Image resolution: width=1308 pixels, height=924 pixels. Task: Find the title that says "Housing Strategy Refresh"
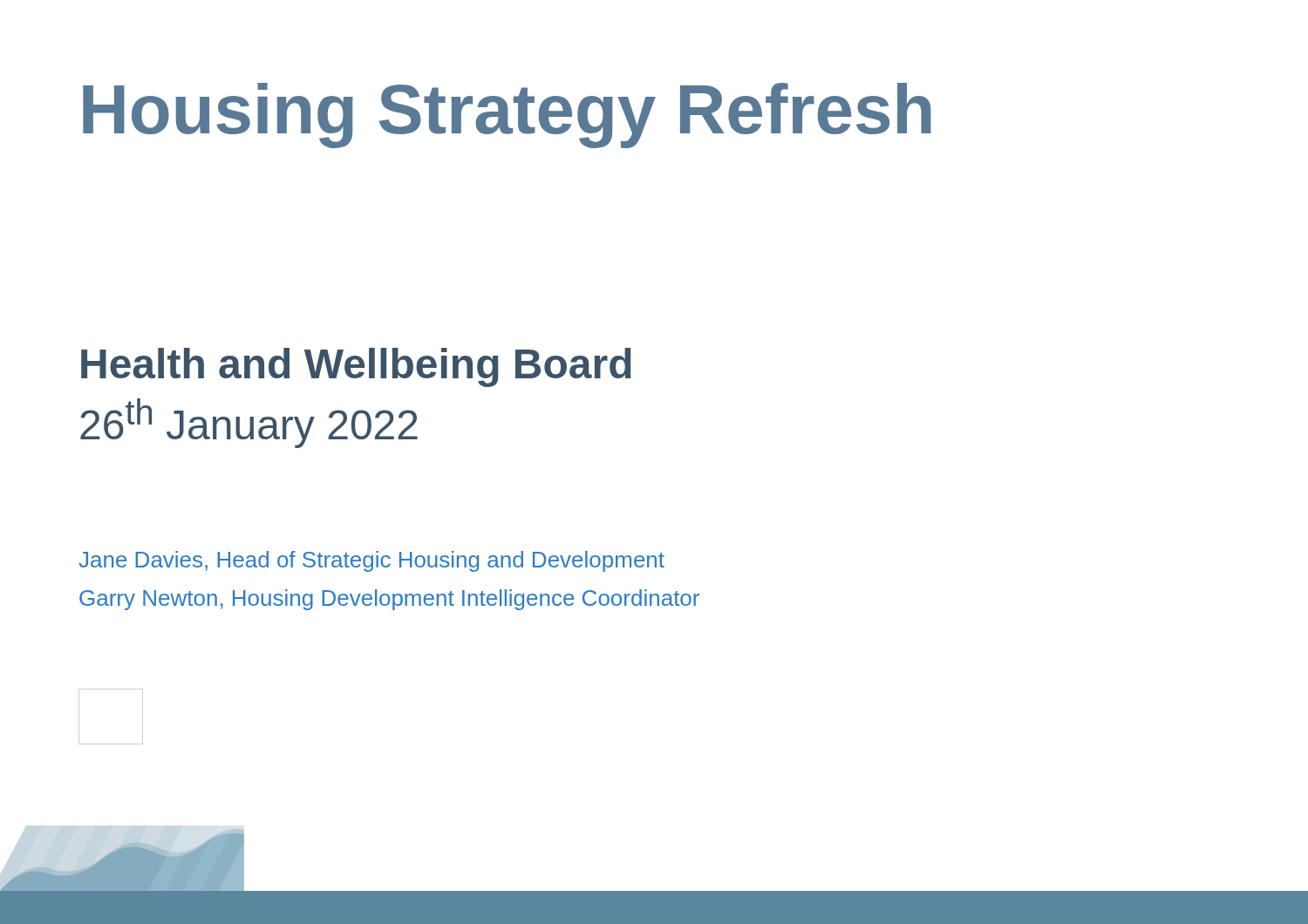(507, 109)
